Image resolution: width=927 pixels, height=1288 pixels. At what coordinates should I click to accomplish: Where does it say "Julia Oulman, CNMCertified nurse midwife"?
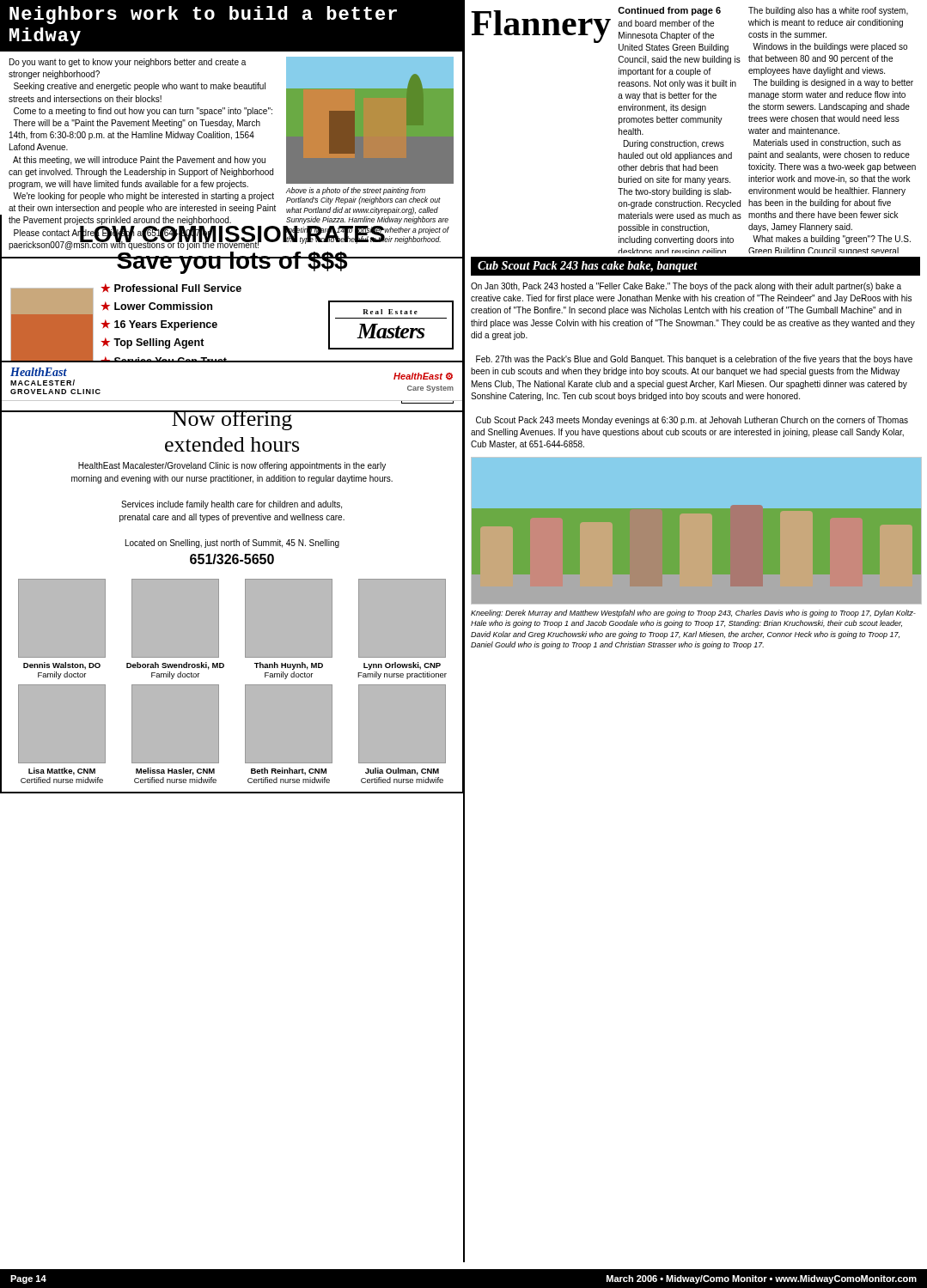point(402,775)
